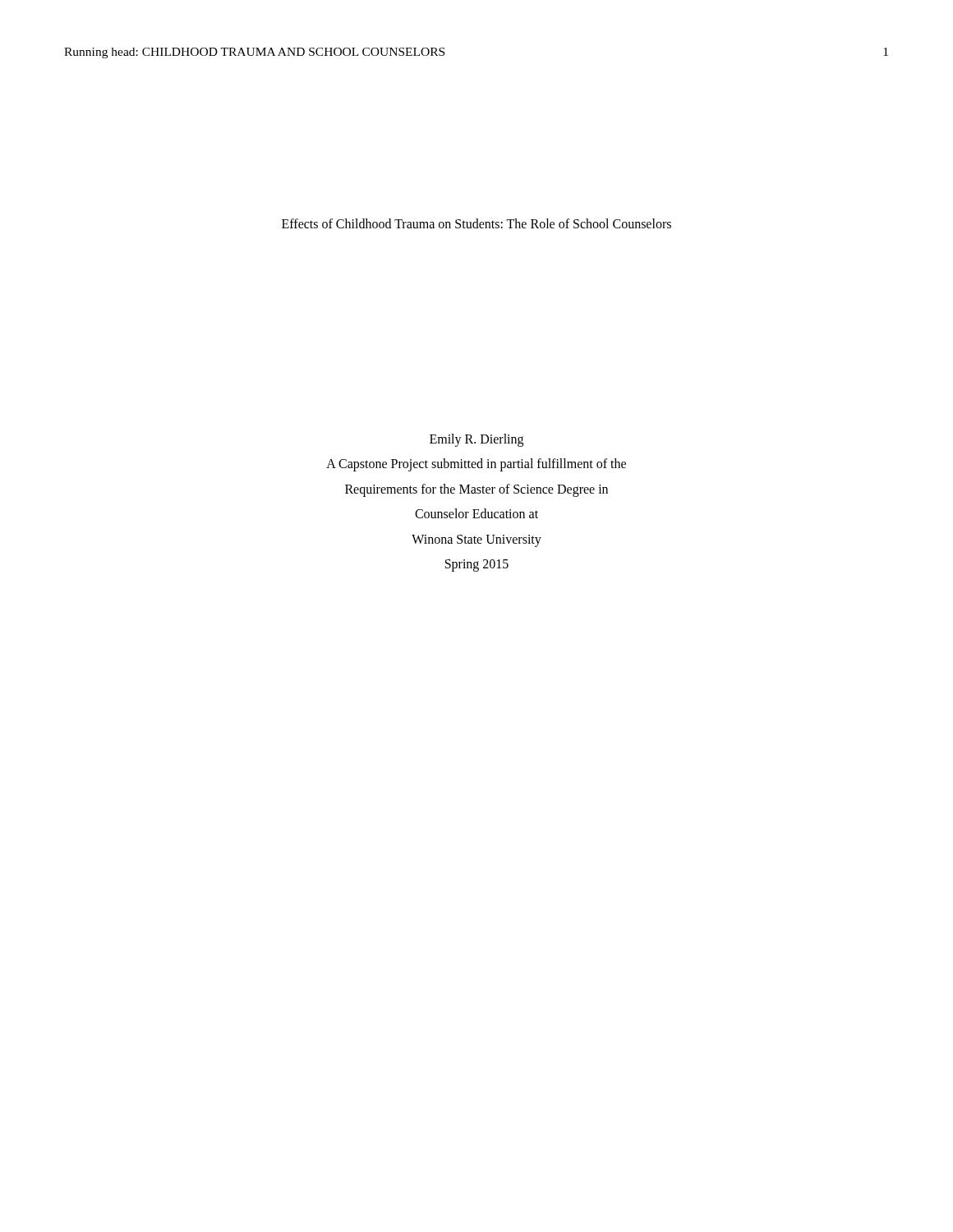Where is the passage that starts "A Capstone Project submitted in partial fulfillment"?
This screenshot has height=1232, width=953.
[476, 464]
